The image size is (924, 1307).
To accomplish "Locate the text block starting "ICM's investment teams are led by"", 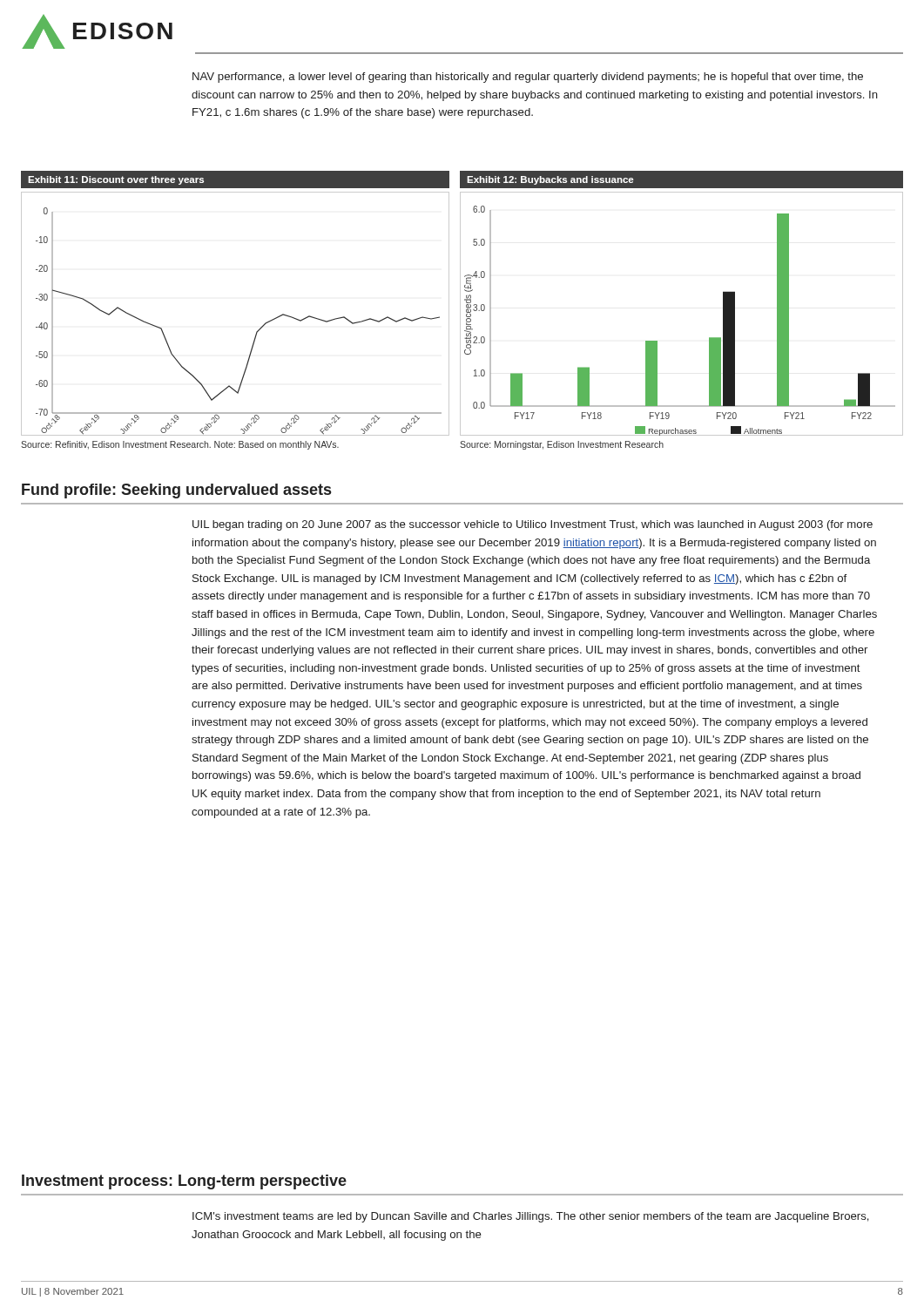I will click(531, 1225).
